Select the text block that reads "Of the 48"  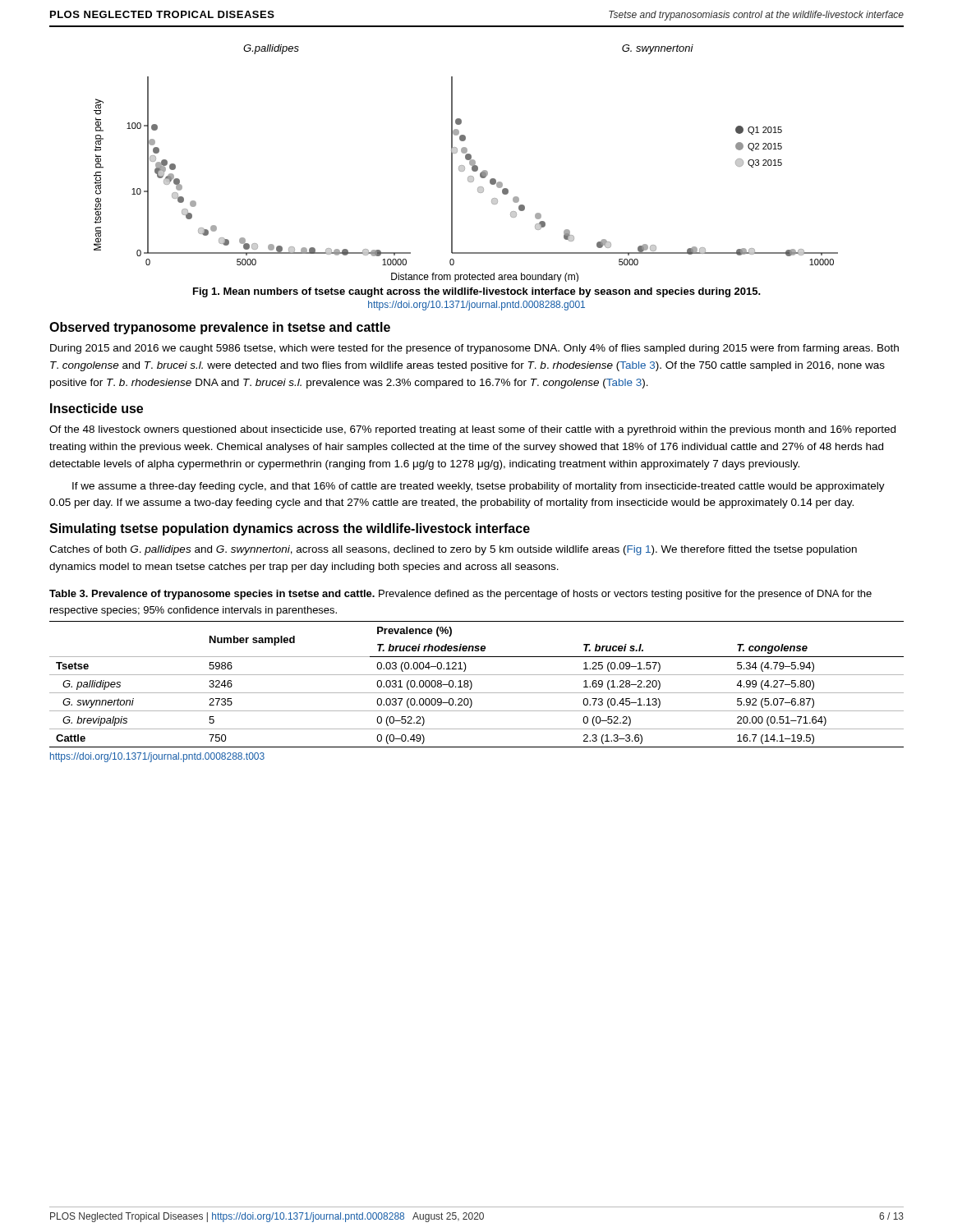pyautogui.click(x=476, y=467)
